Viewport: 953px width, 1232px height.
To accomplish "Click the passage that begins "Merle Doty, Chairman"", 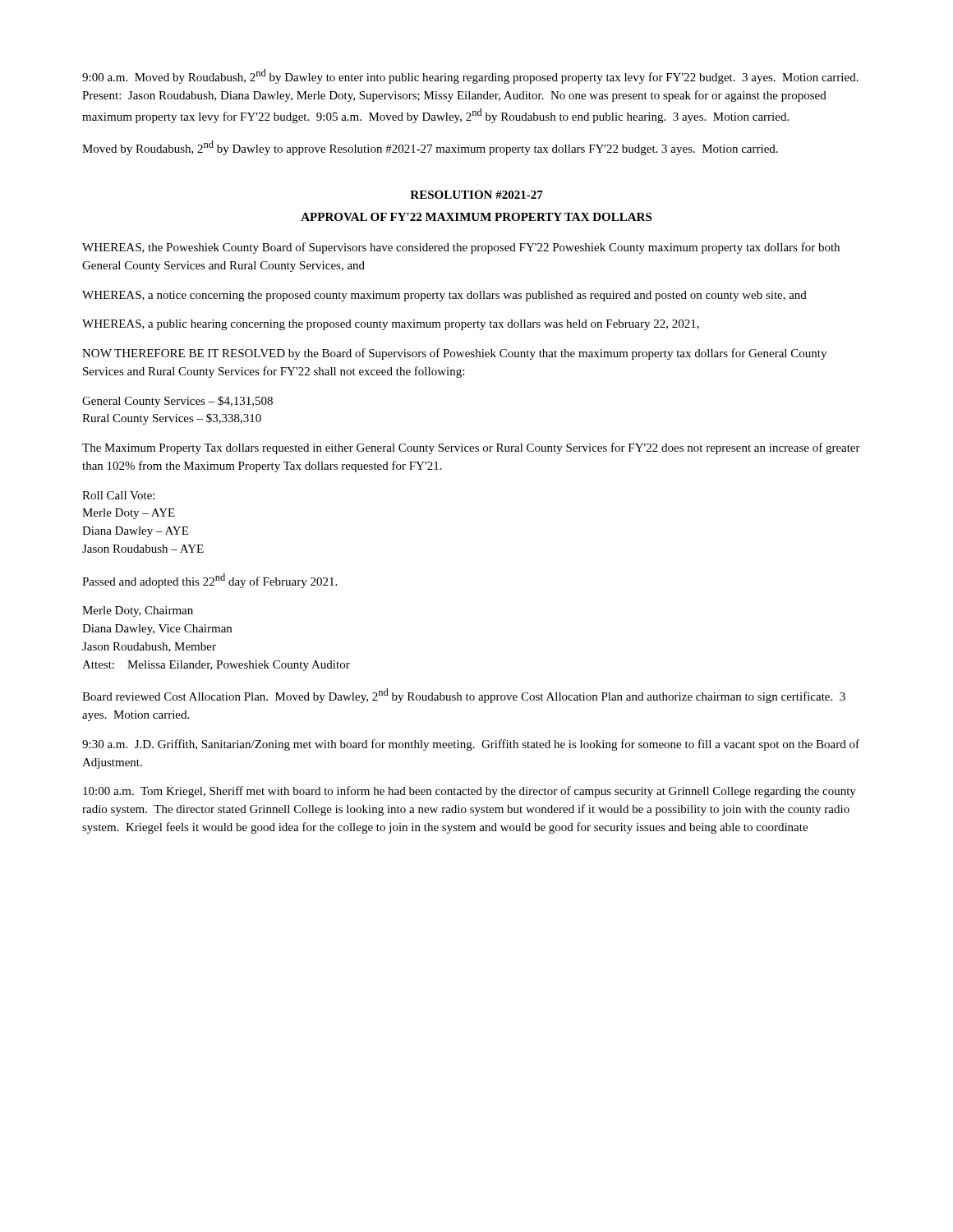I will (x=216, y=637).
